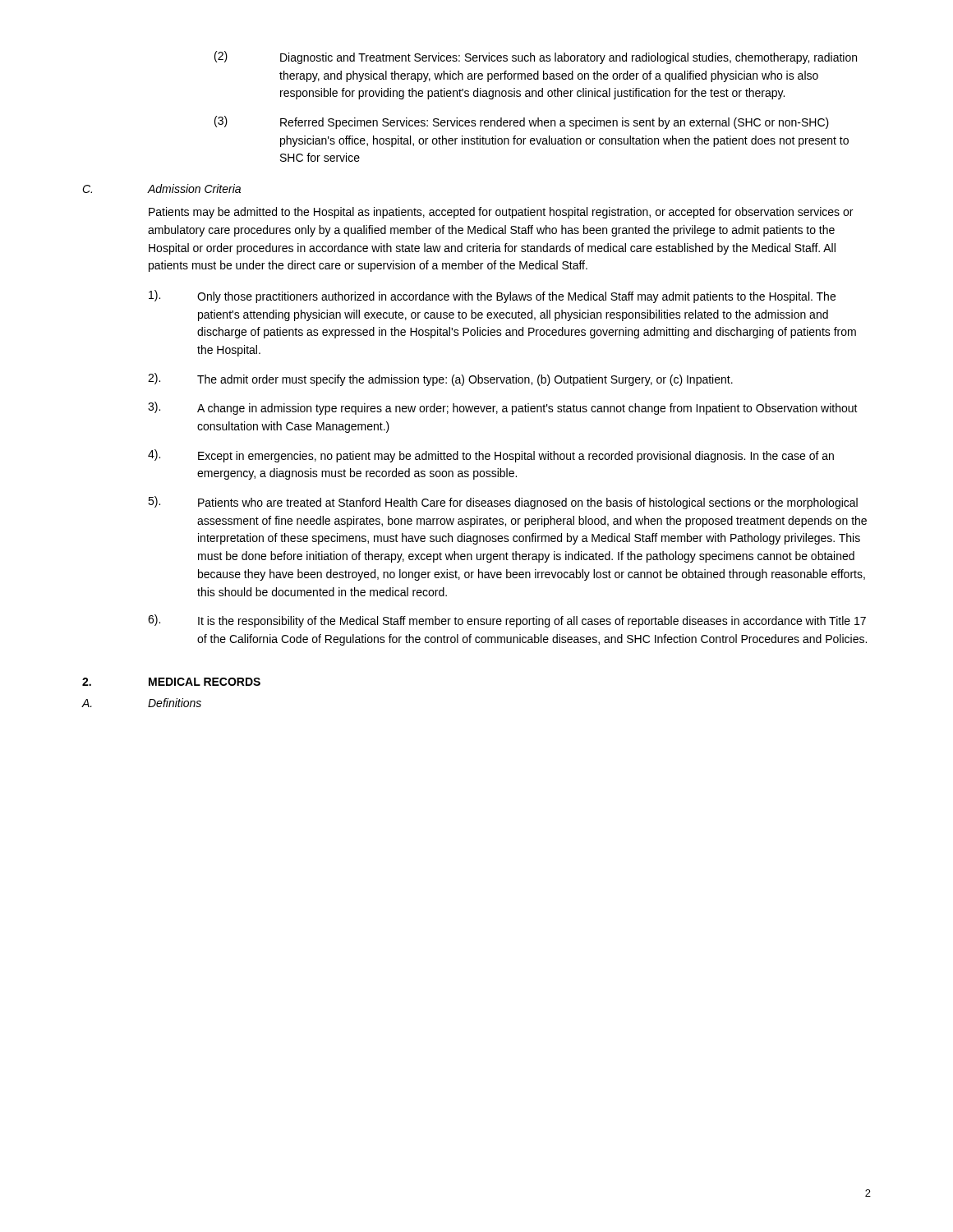Select the element starting "1). Only those"

[x=509, y=324]
